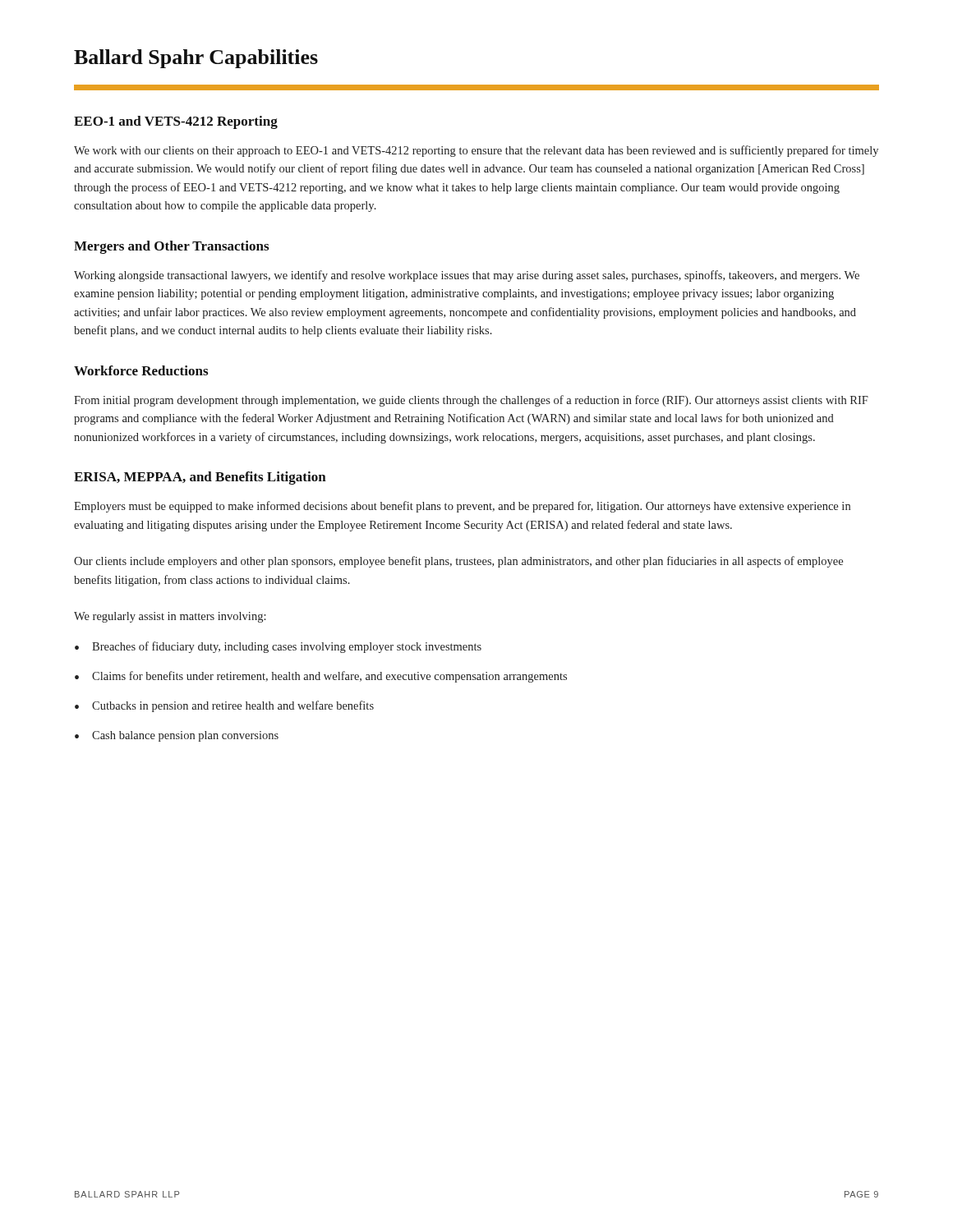Locate the section header that reads "Mergers and Other Transactions"
This screenshot has height=1232, width=953.
click(x=171, y=247)
